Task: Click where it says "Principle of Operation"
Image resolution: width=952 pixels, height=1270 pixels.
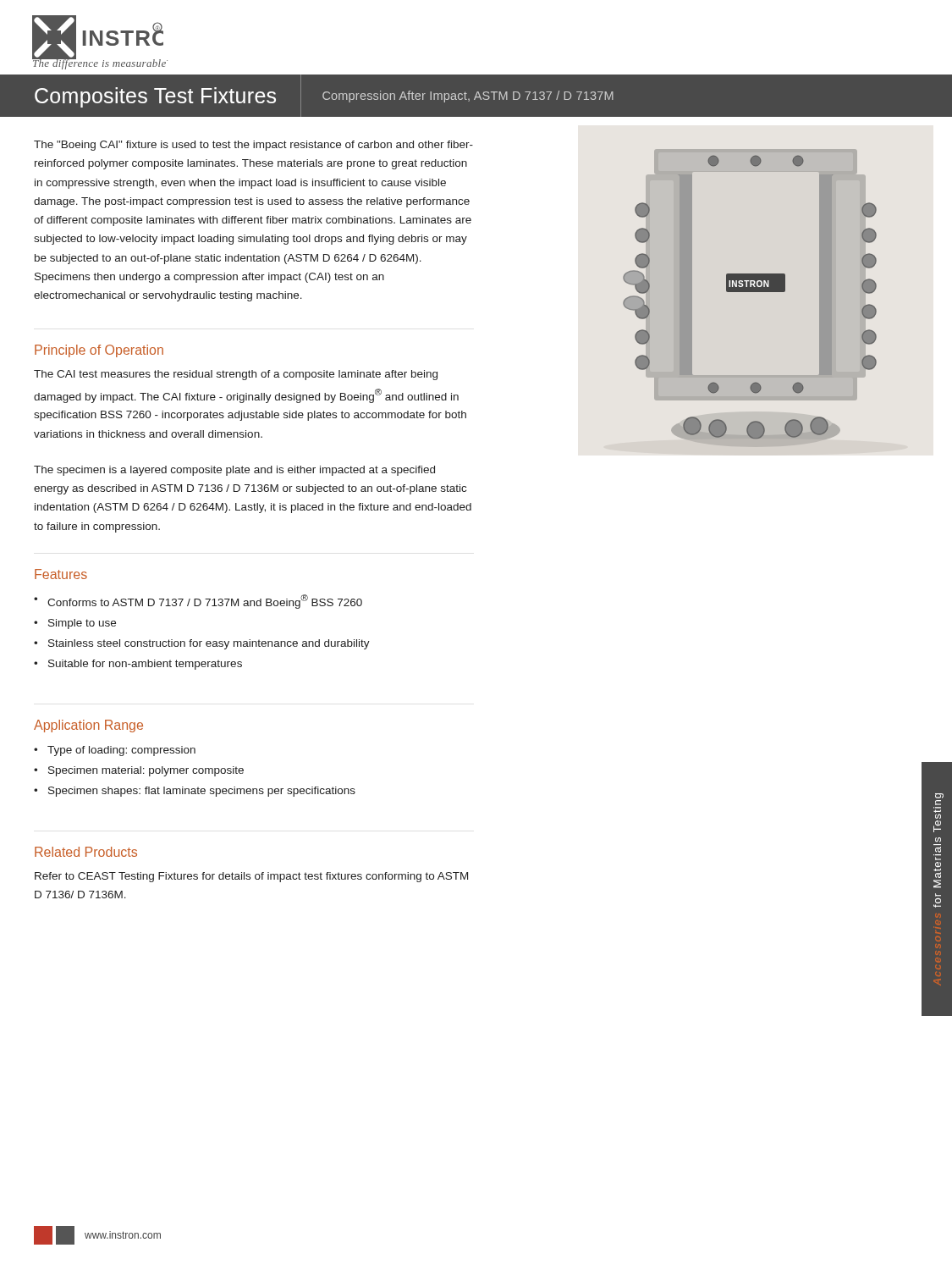Action: click(x=99, y=350)
